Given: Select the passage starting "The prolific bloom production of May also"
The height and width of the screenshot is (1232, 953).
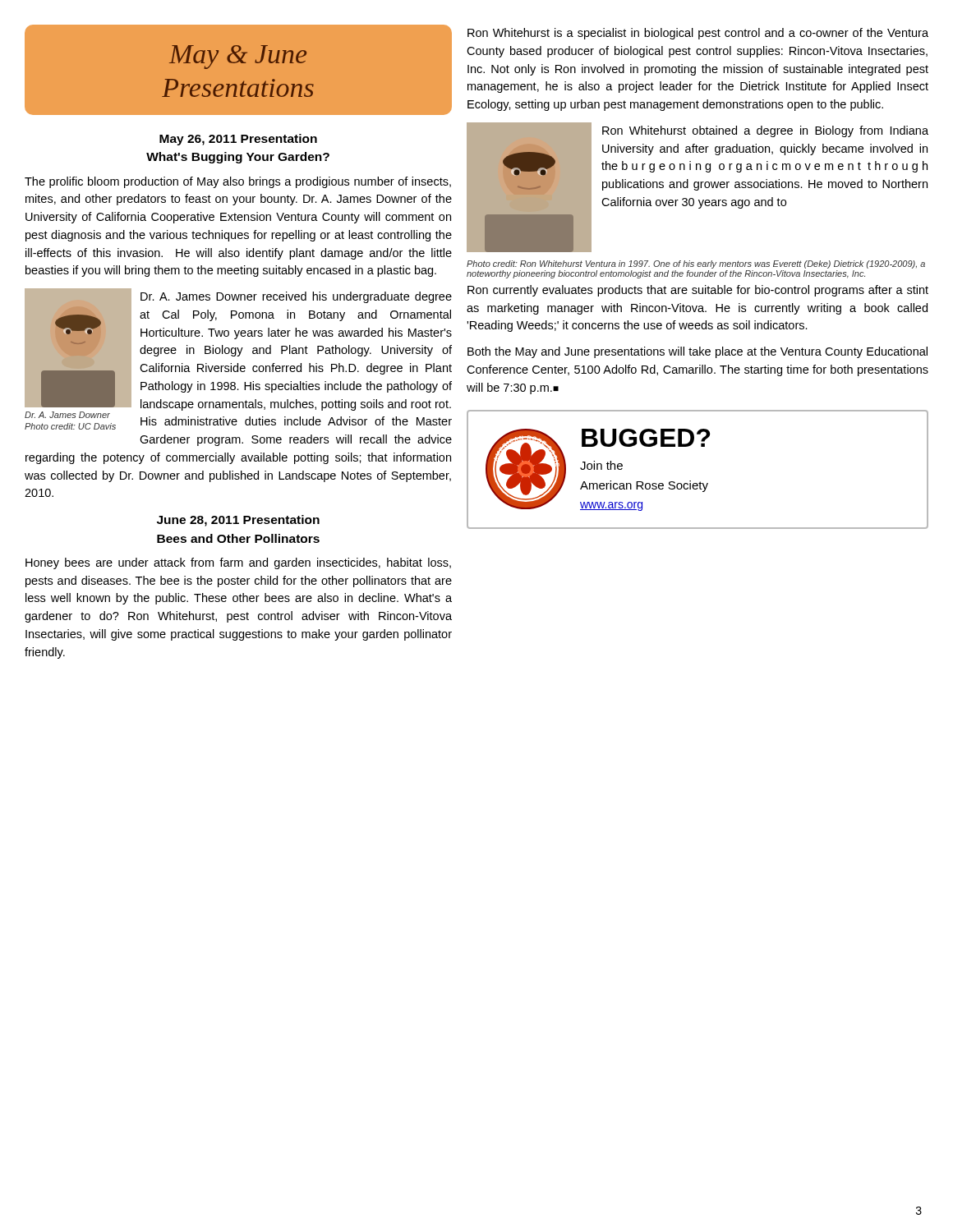Looking at the screenshot, I should click(x=238, y=226).
